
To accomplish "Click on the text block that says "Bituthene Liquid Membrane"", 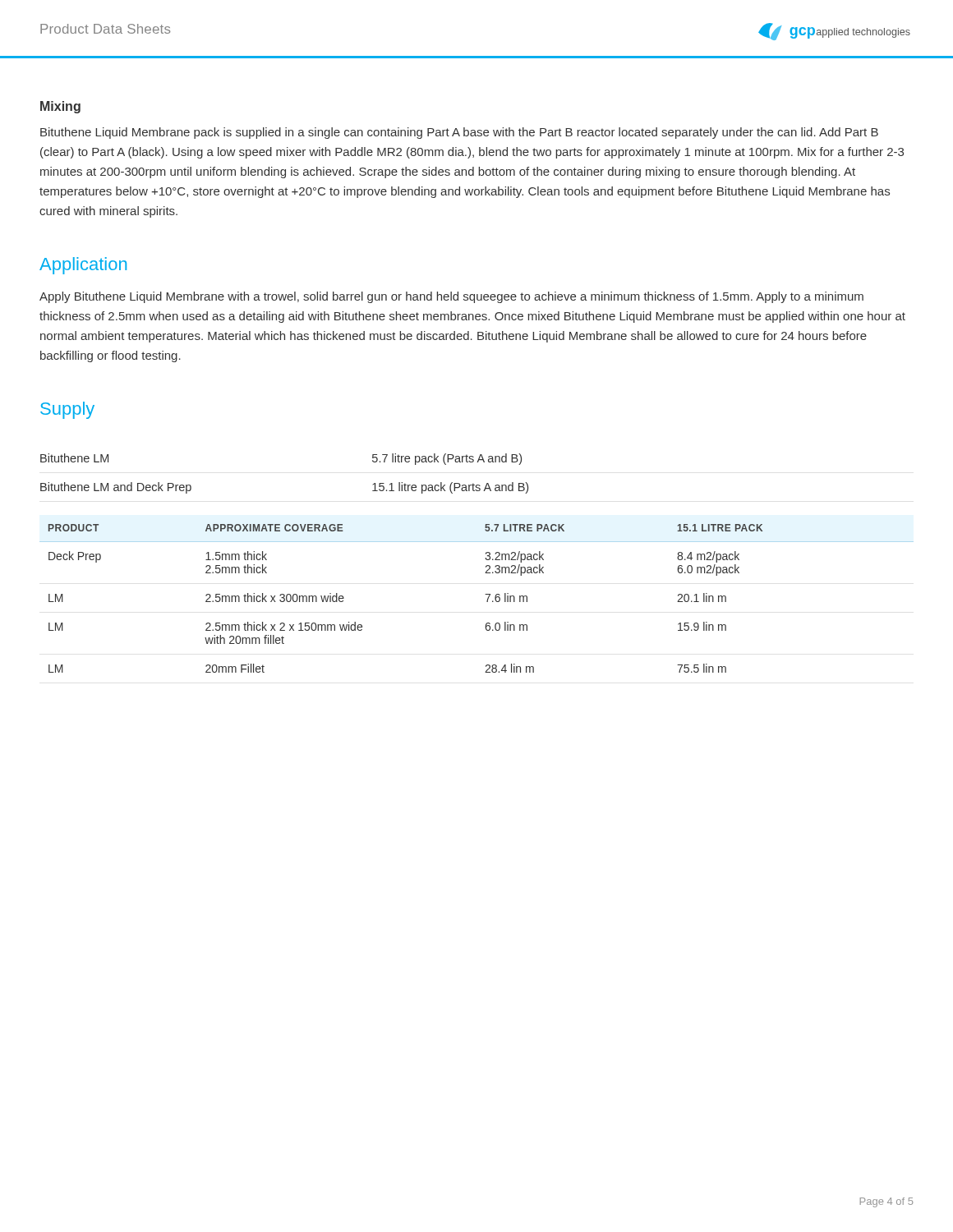I will (472, 171).
